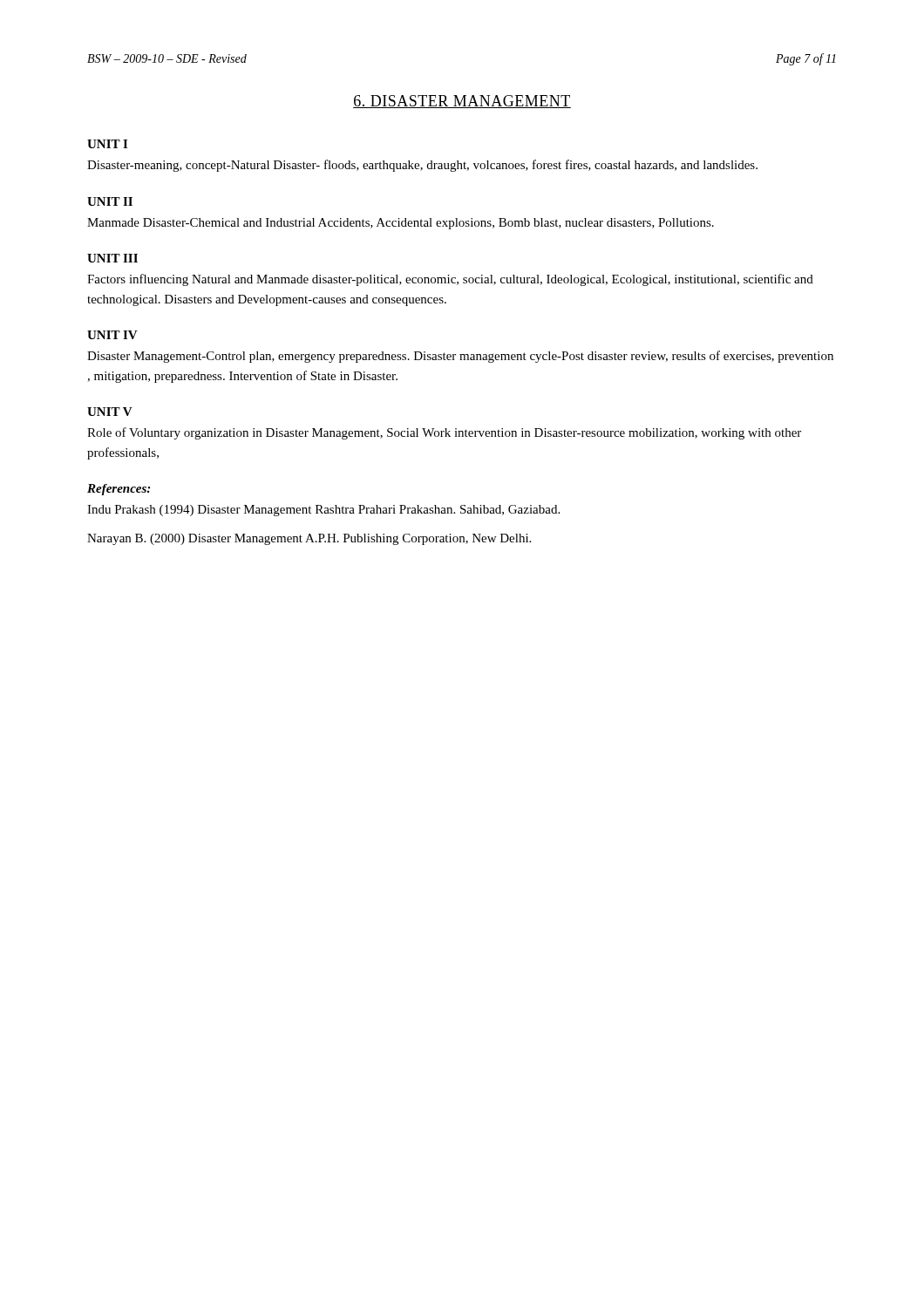Where does it say "UNIT I"?
This screenshot has width=924, height=1308.
point(108,144)
